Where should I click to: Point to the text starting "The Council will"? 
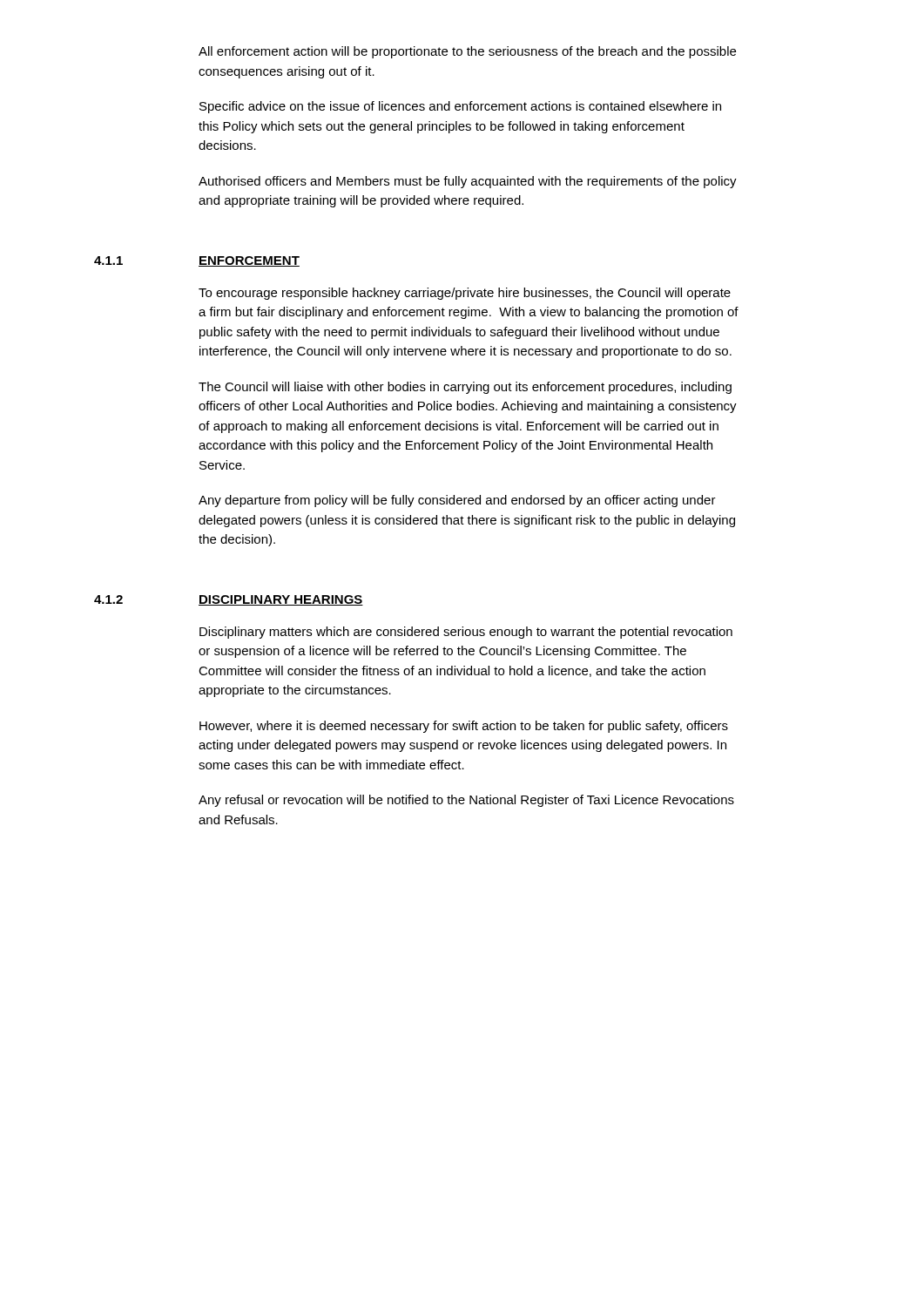point(467,425)
